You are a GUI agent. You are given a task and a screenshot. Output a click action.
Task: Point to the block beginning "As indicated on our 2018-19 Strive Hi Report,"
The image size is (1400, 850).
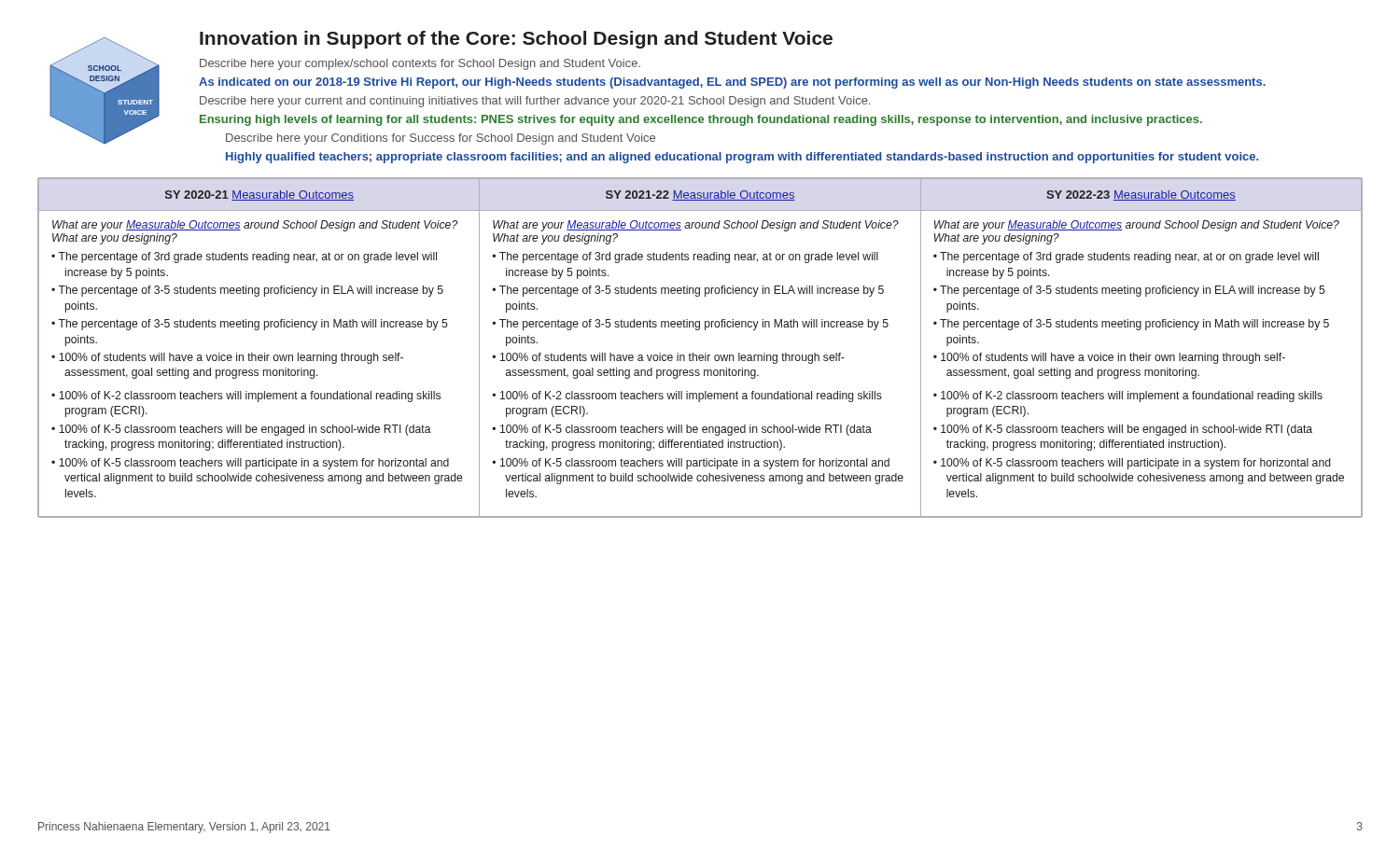(x=732, y=82)
